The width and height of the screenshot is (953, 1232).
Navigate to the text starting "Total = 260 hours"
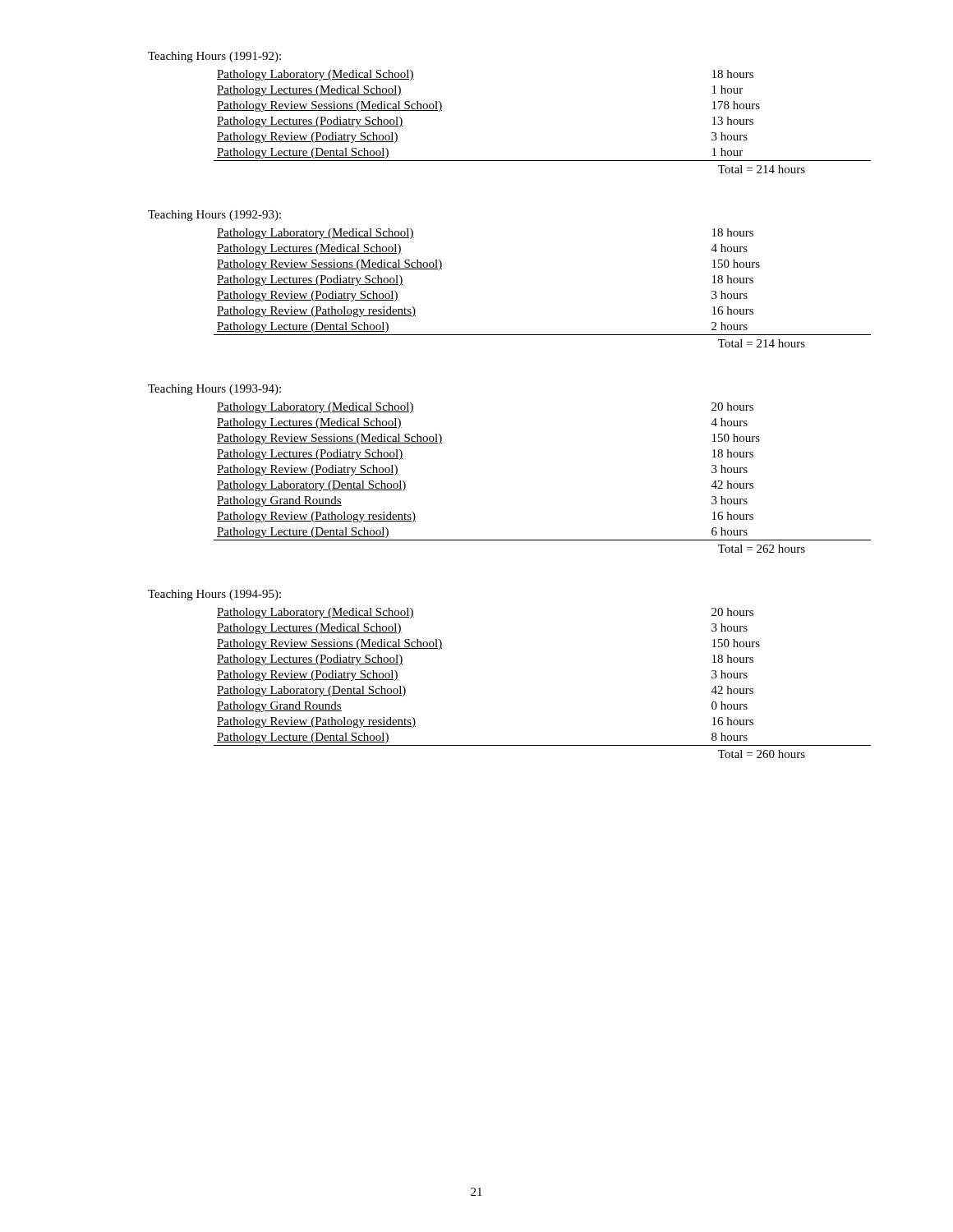[761, 754]
